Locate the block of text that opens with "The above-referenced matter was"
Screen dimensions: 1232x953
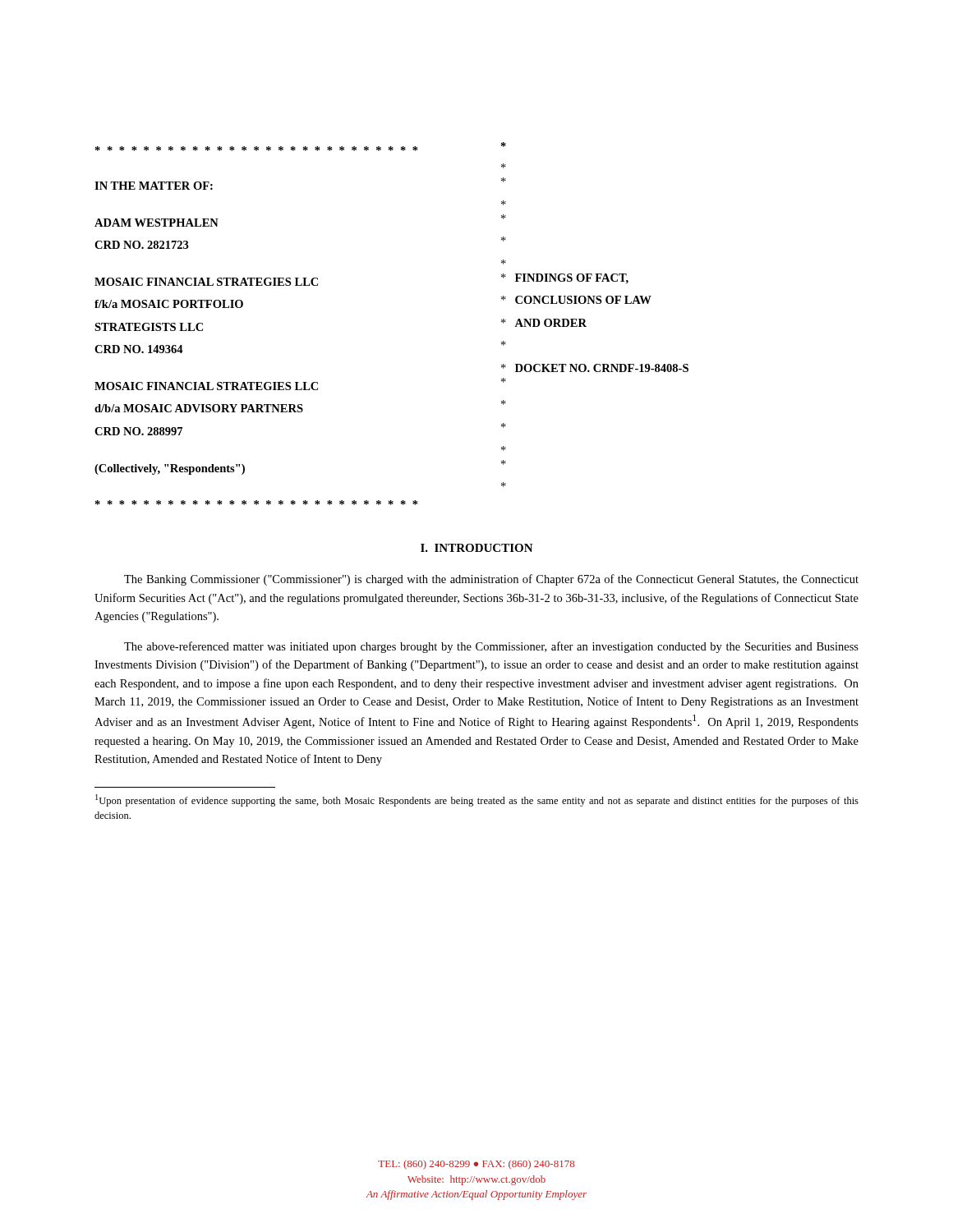[476, 703]
